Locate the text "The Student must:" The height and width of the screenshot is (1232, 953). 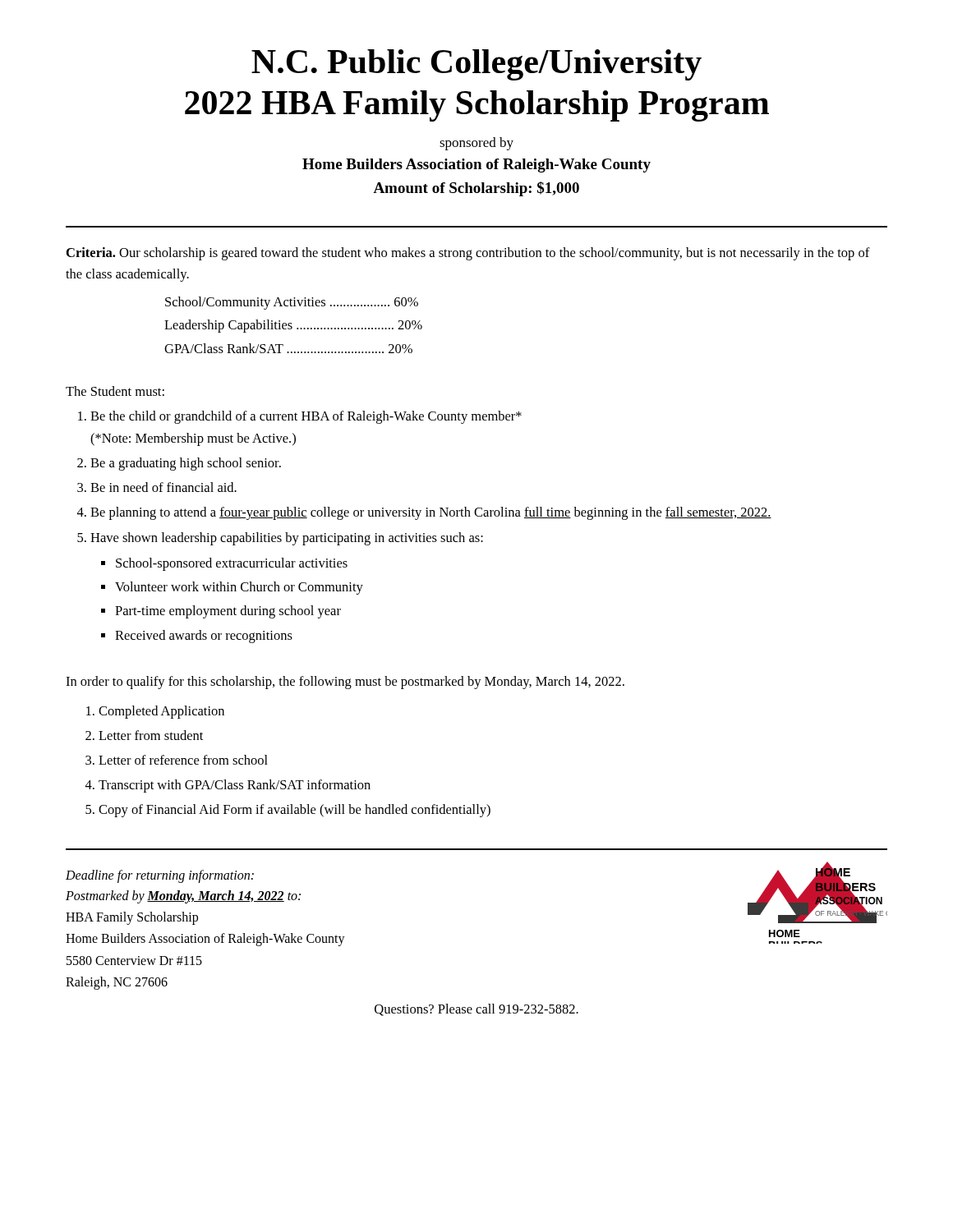coord(115,391)
